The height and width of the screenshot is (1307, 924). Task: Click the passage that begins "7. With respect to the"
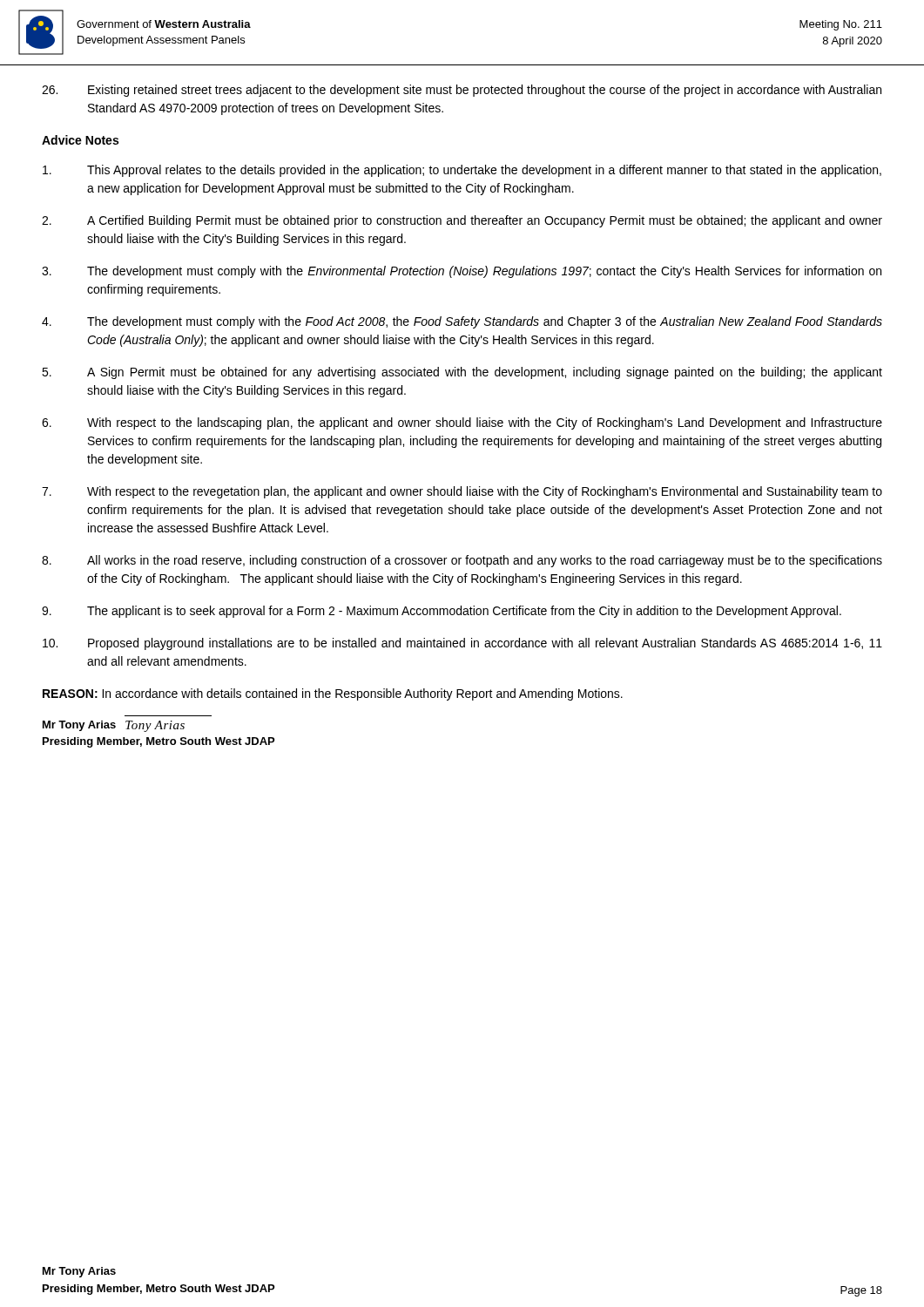462,510
